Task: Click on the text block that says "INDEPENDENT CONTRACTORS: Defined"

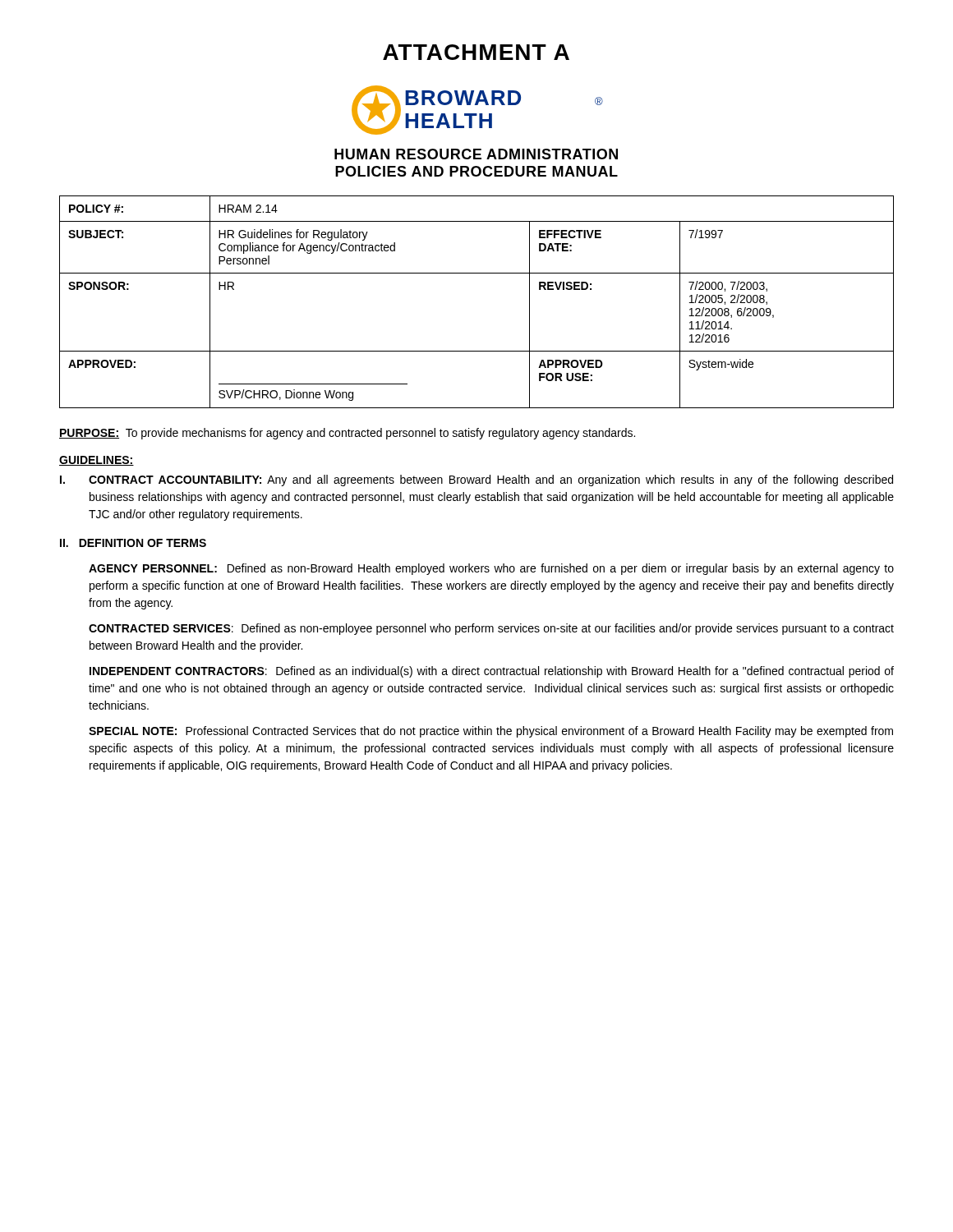Action: [491, 688]
